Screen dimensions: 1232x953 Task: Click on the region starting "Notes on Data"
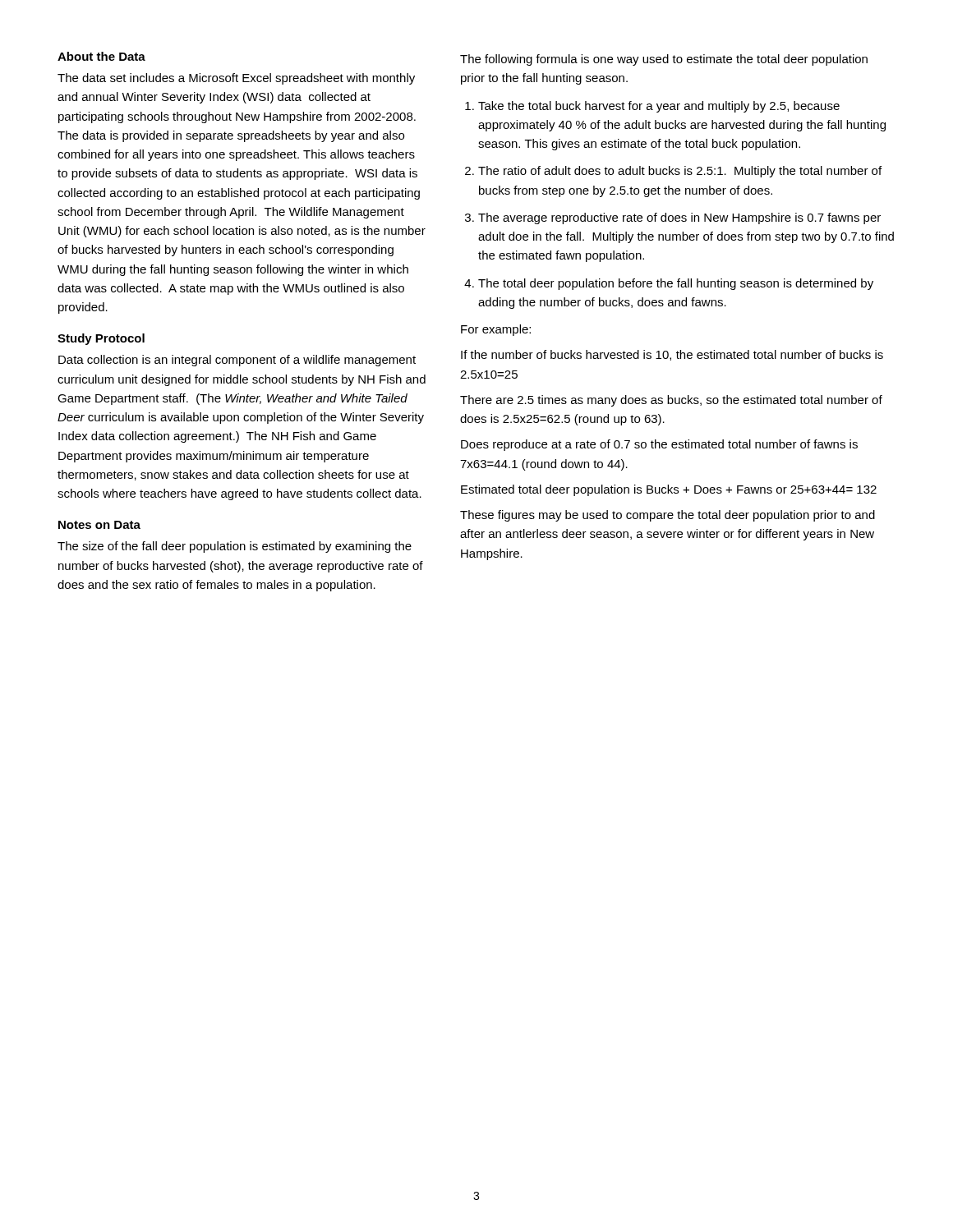point(99,525)
